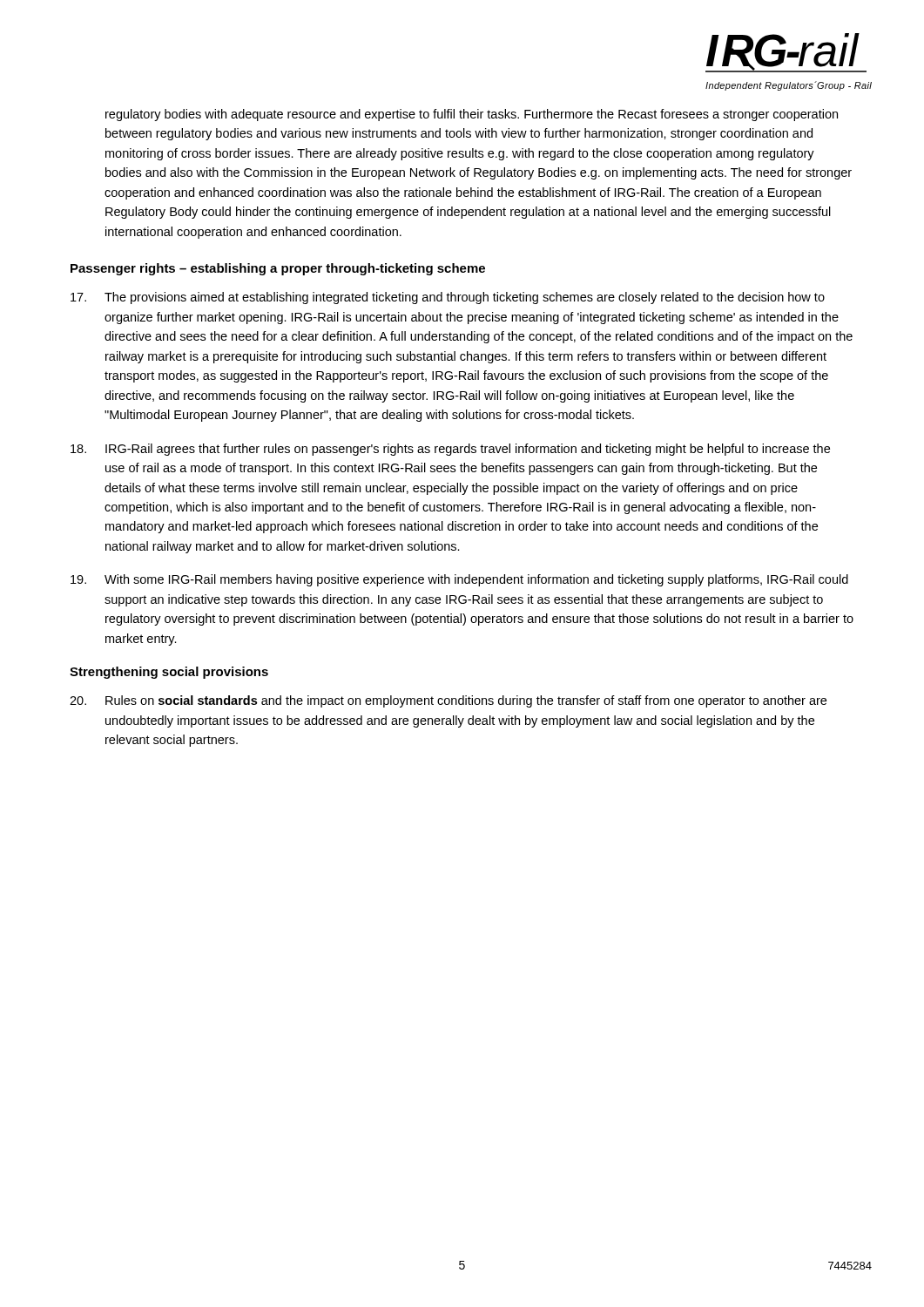Find the block on this page that starts "17. The provisions aimed at establishing integrated"
The width and height of the screenshot is (924, 1307).
pyautogui.click(x=462, y=356)
